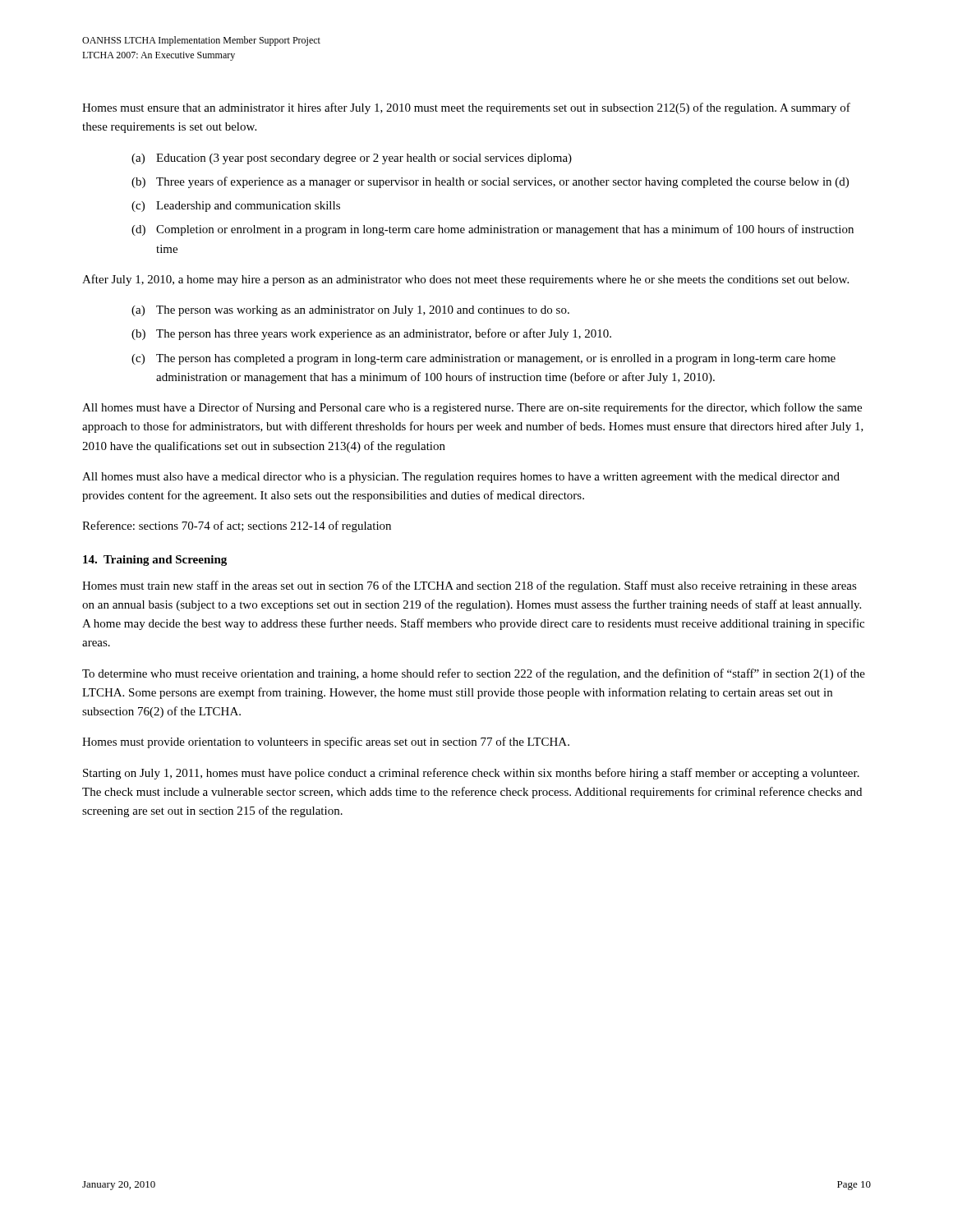Select the text block that reads "Homes must ensure that an administrator"
This screenshot has width=953, height=1232.
coord(466,117)
